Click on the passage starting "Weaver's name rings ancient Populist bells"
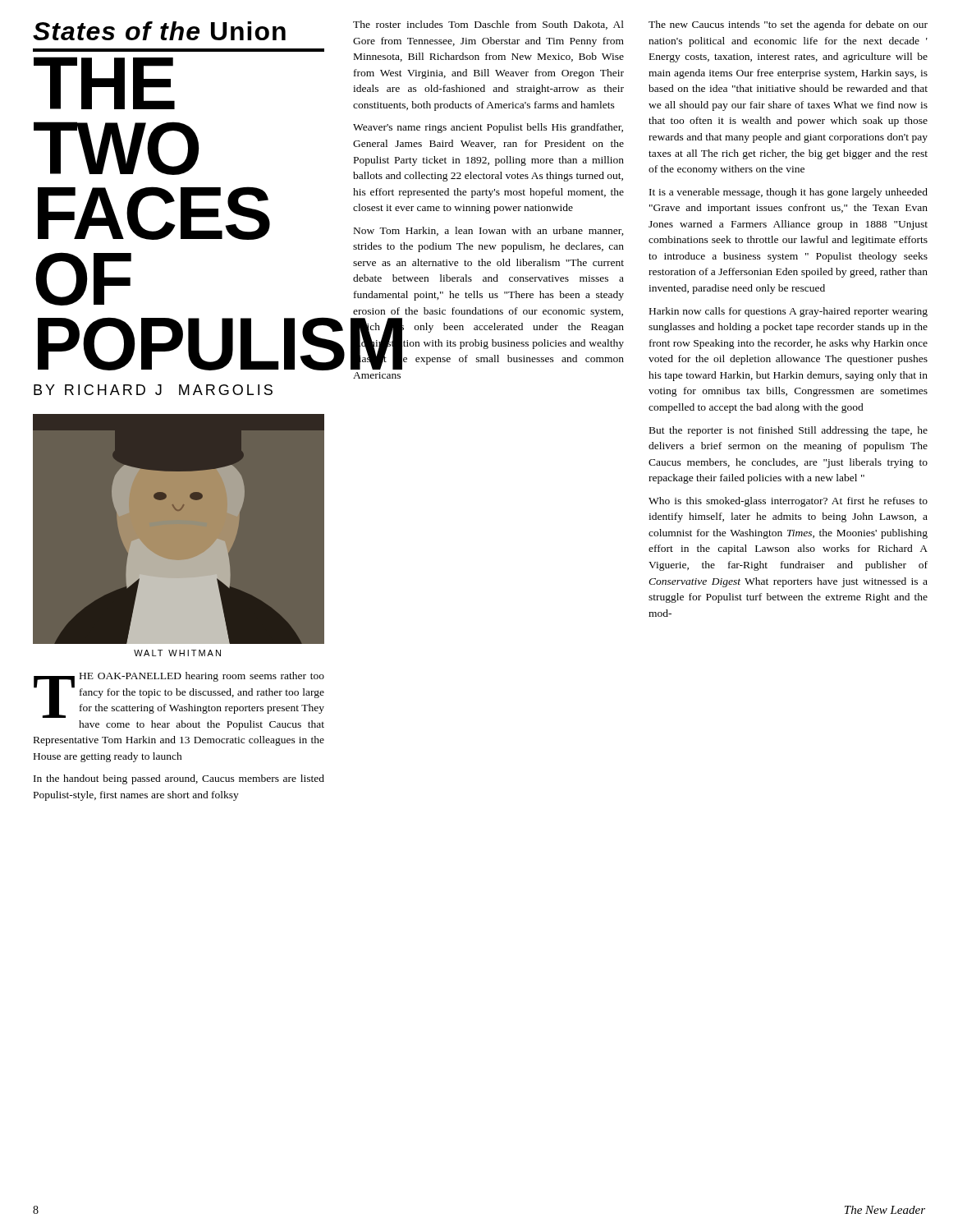Viewport: 958px width, 1232px height. point(488,167)
